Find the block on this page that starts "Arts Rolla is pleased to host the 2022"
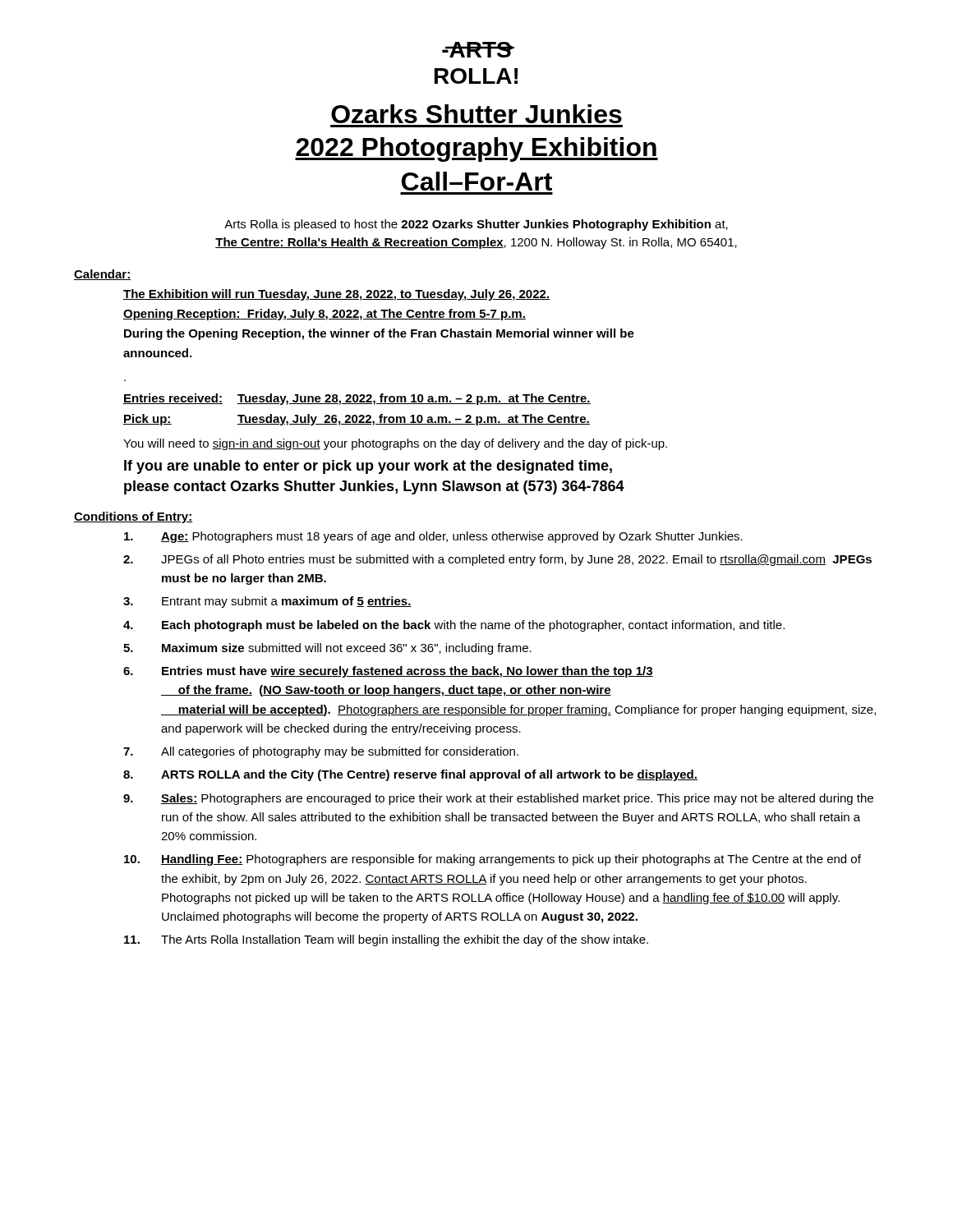The height and width of the screenshot is (1232, 953). (476, 233)
